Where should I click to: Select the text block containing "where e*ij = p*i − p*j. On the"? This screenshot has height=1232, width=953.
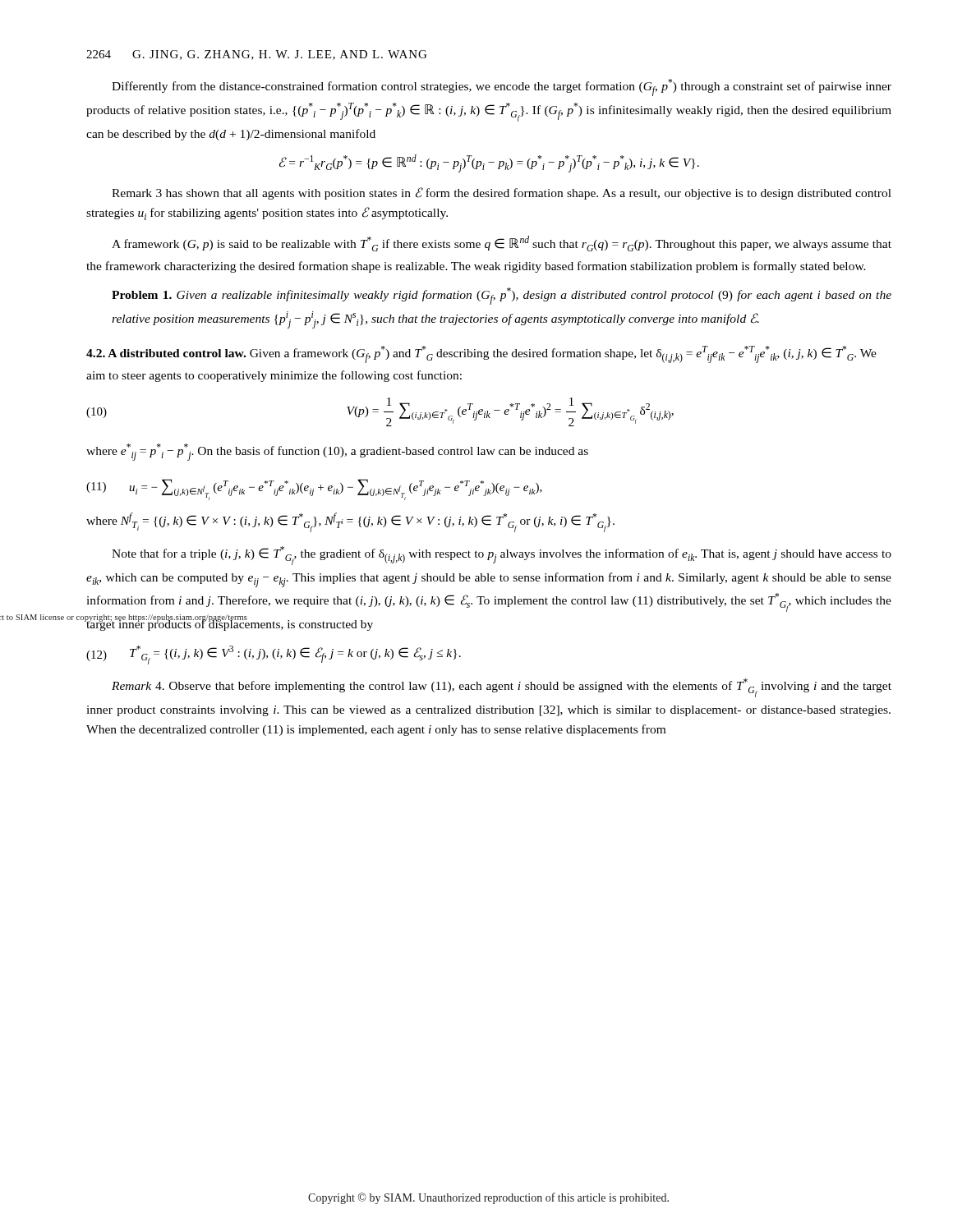[489, 452]
